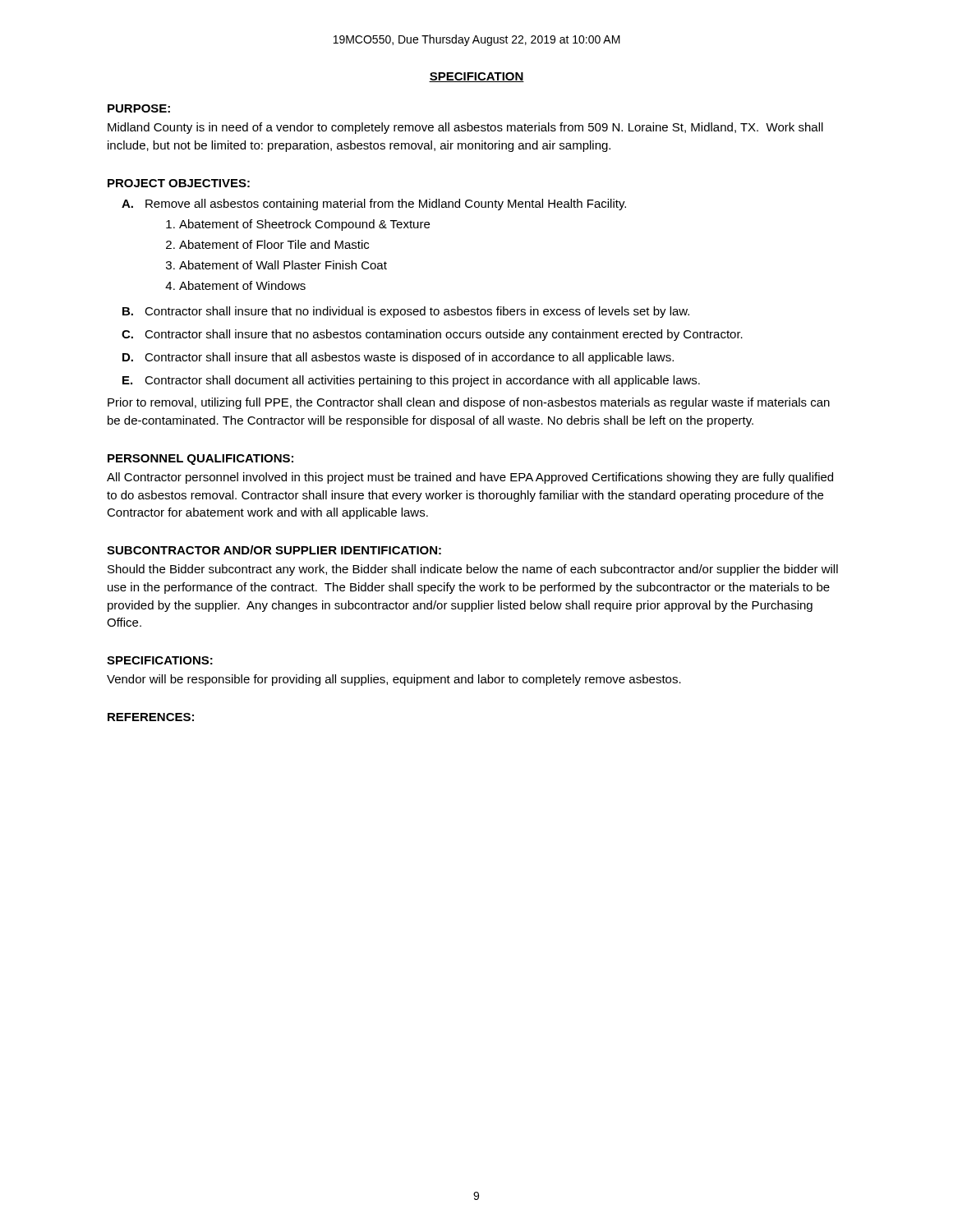Point to the region starting "All Contractor personnel involved"
Screen dimensions: 1232x953
tap(470, 494)
